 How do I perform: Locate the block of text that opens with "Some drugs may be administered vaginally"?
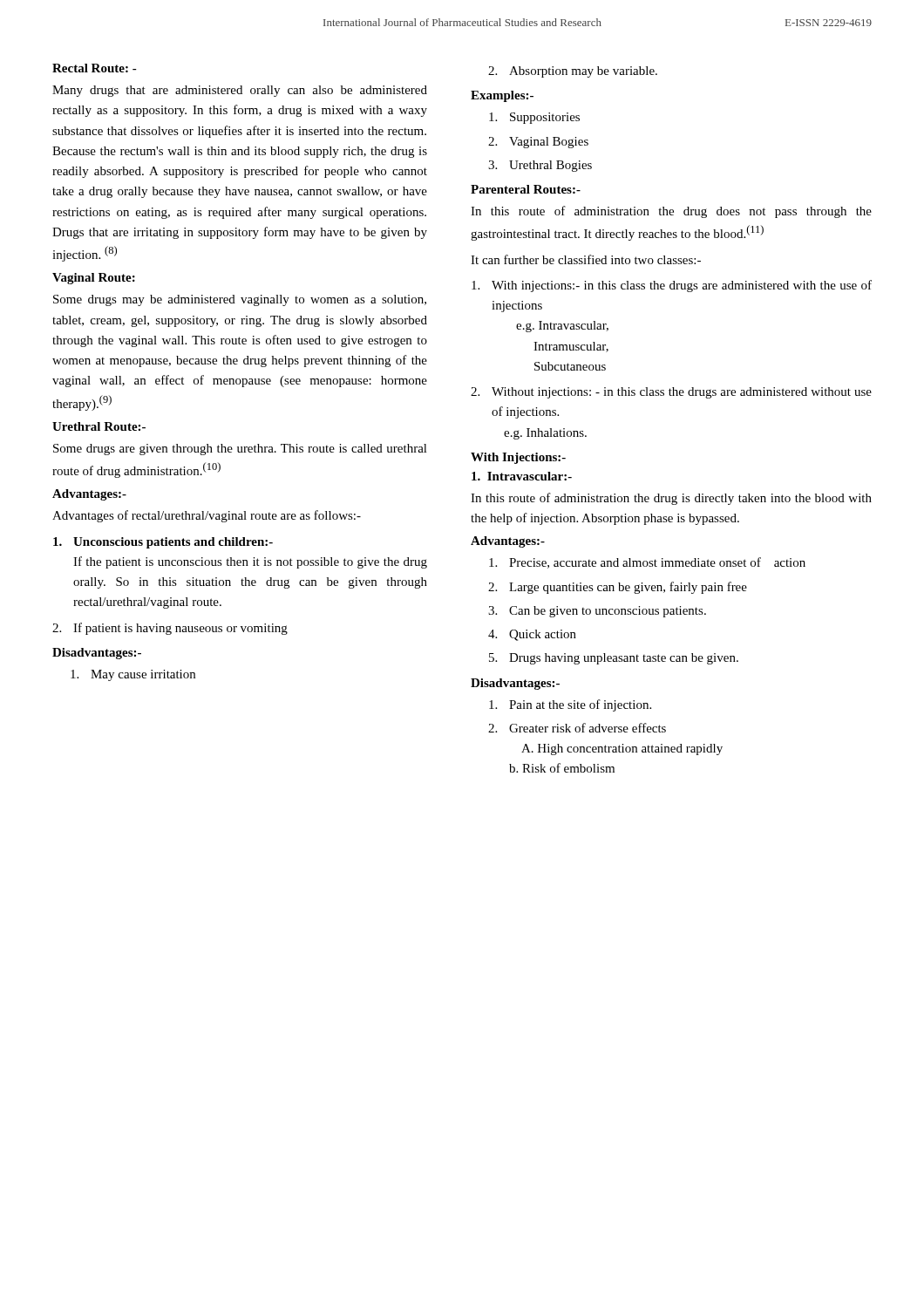[240, 352]
